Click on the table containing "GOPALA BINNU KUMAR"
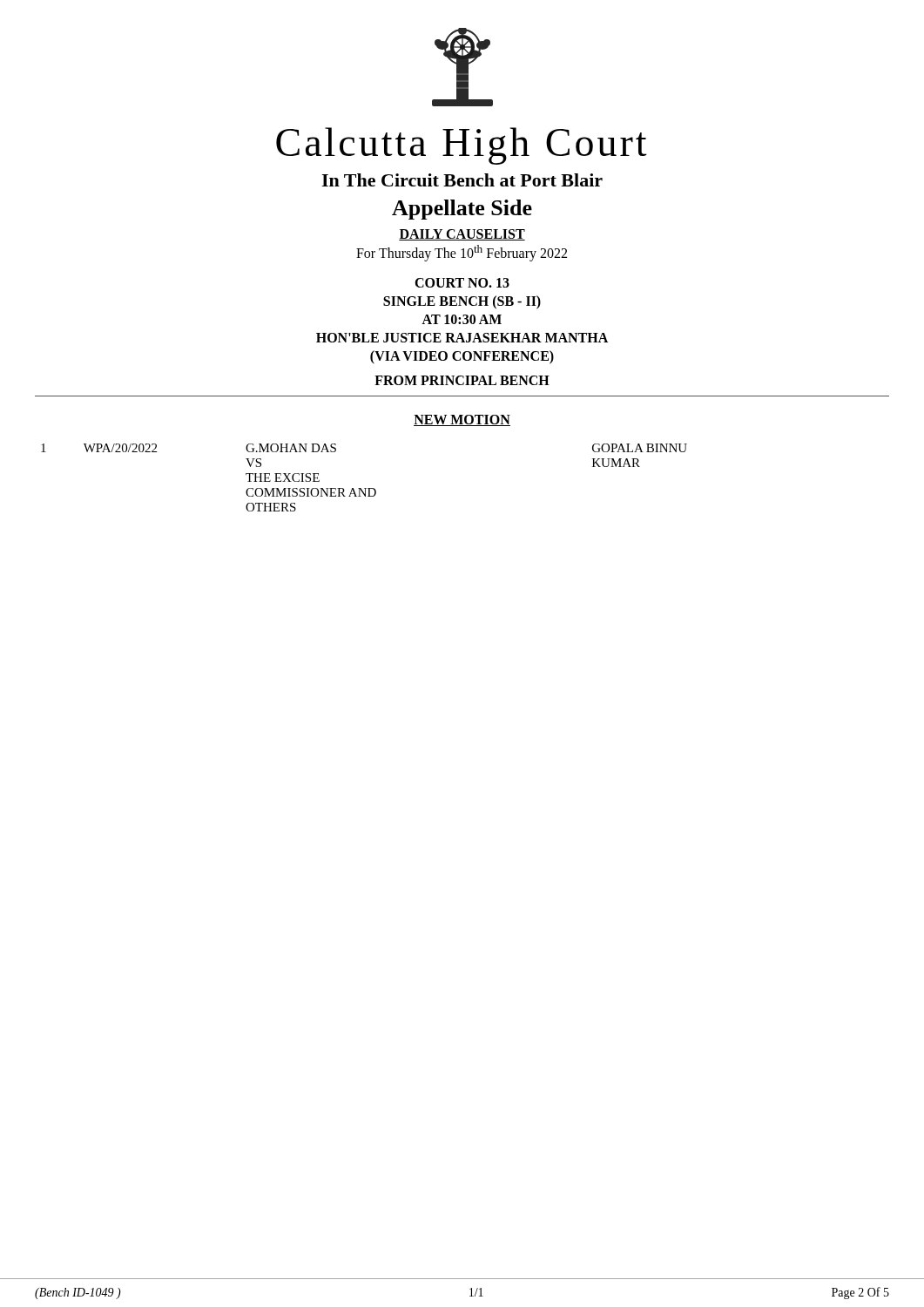 (462, 478)
